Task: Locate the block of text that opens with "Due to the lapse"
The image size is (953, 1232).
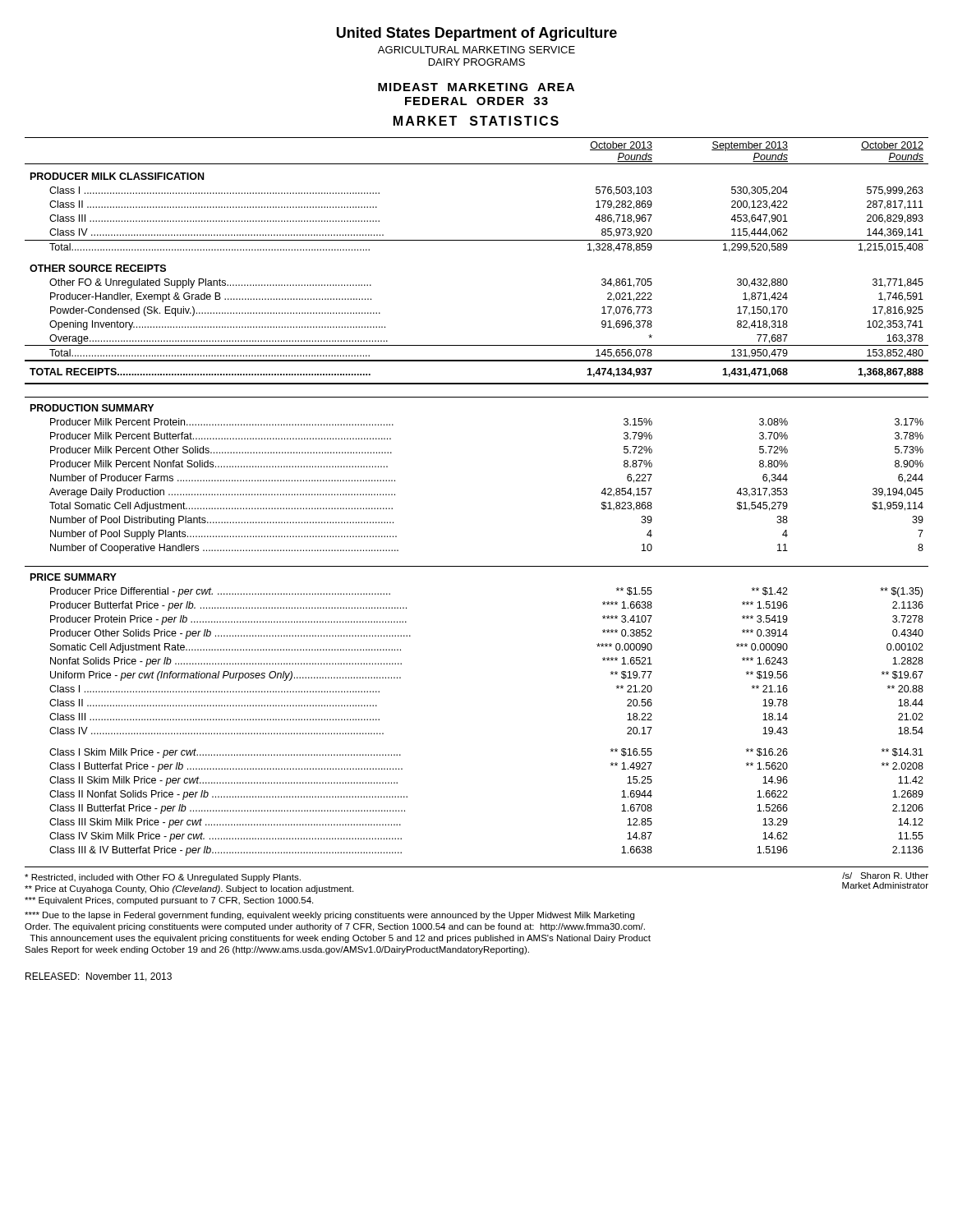Action: 330,915
